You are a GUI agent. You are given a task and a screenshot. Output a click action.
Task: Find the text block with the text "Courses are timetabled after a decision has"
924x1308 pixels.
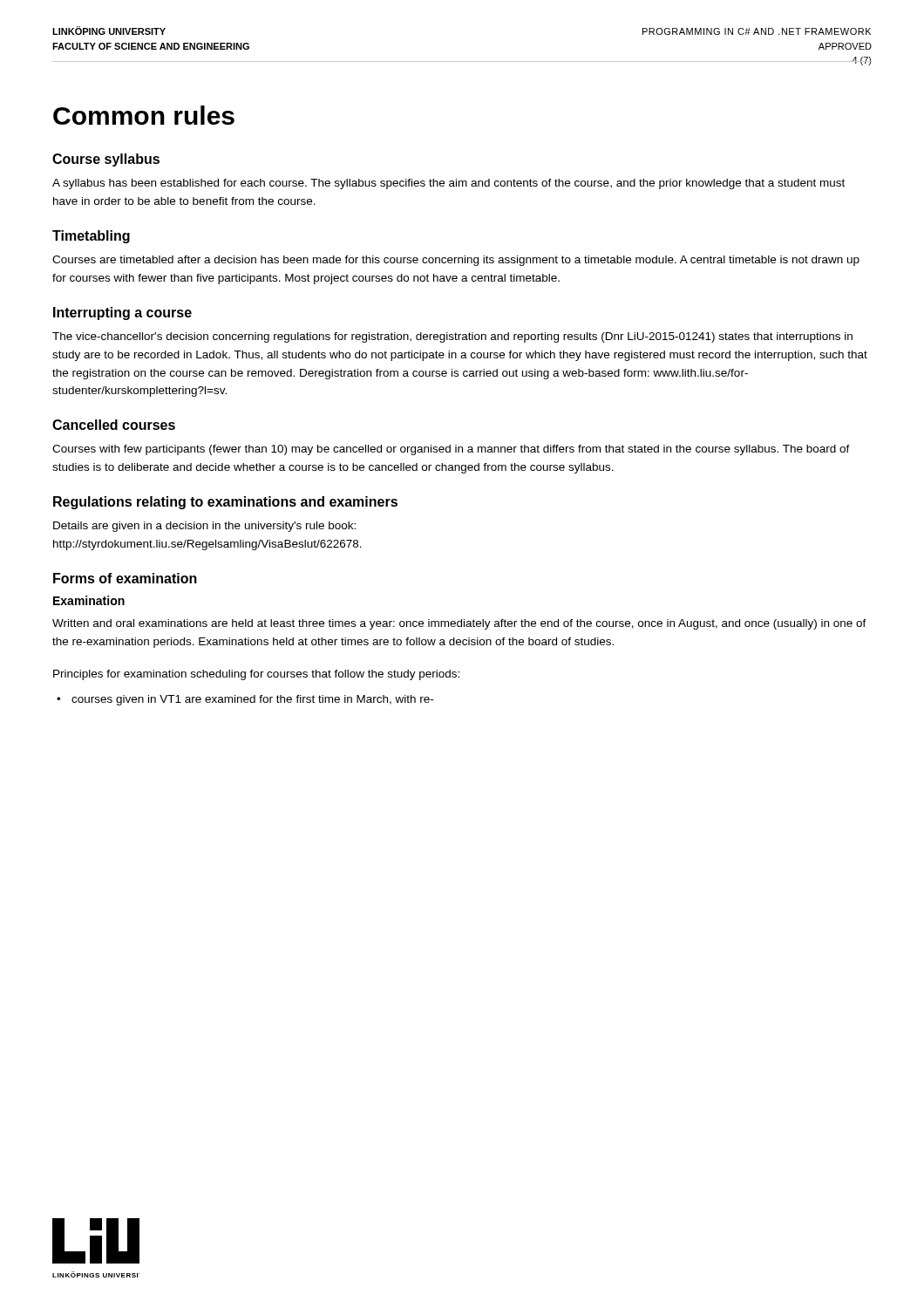[x=456, y=268]
